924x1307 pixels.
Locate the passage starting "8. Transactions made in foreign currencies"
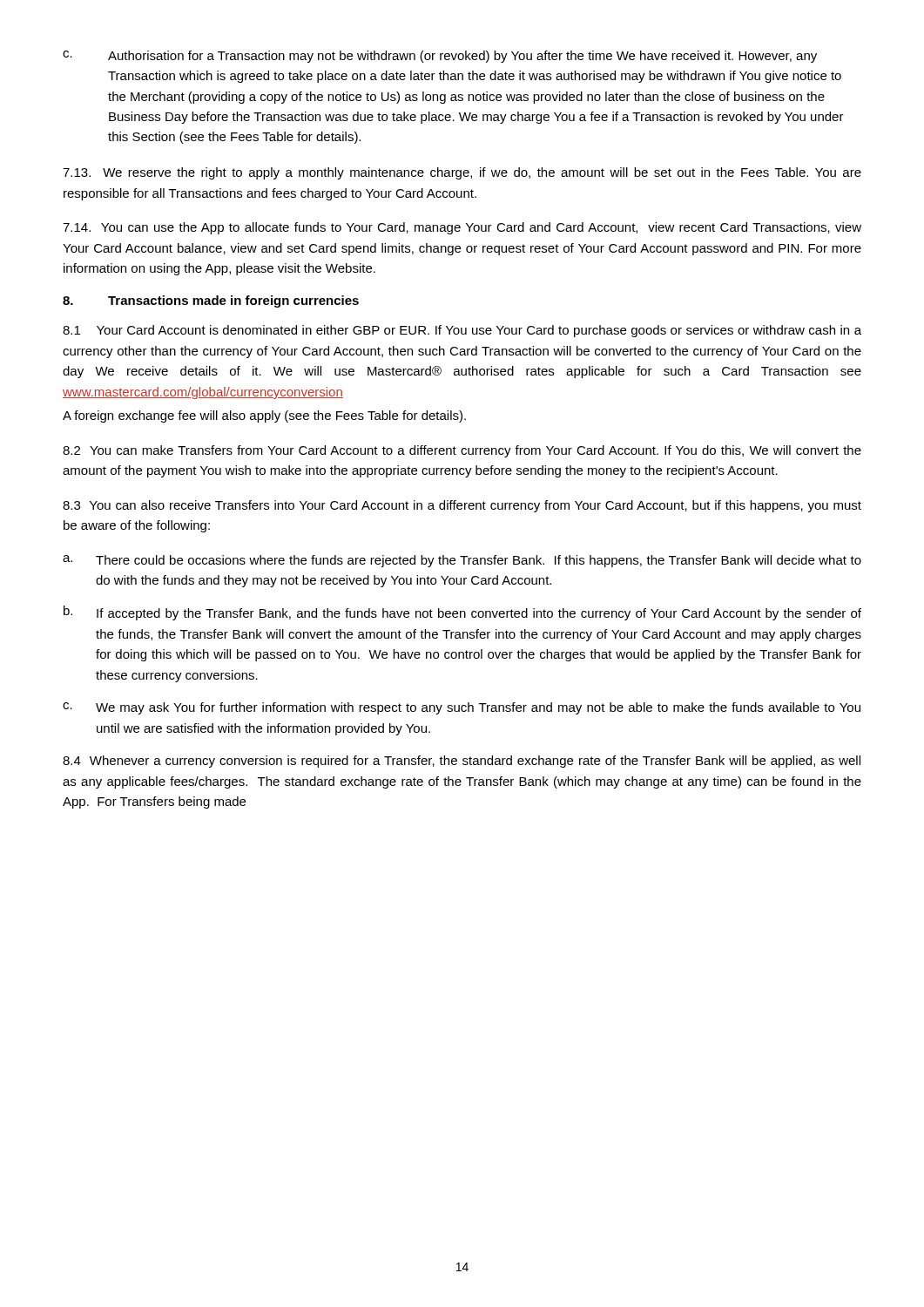coord(211,300)
